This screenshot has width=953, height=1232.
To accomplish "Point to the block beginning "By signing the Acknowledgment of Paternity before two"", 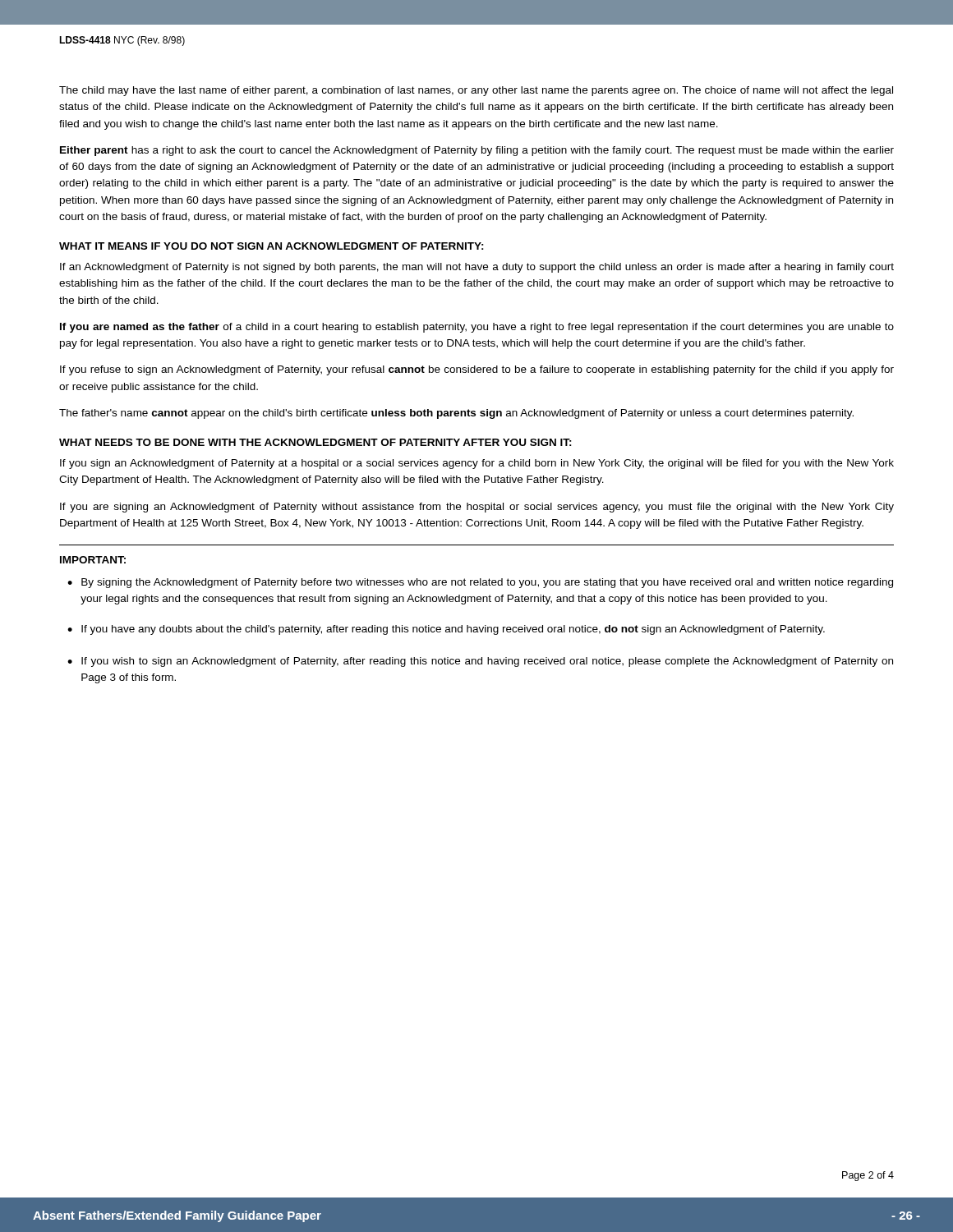I will point(487,591).
